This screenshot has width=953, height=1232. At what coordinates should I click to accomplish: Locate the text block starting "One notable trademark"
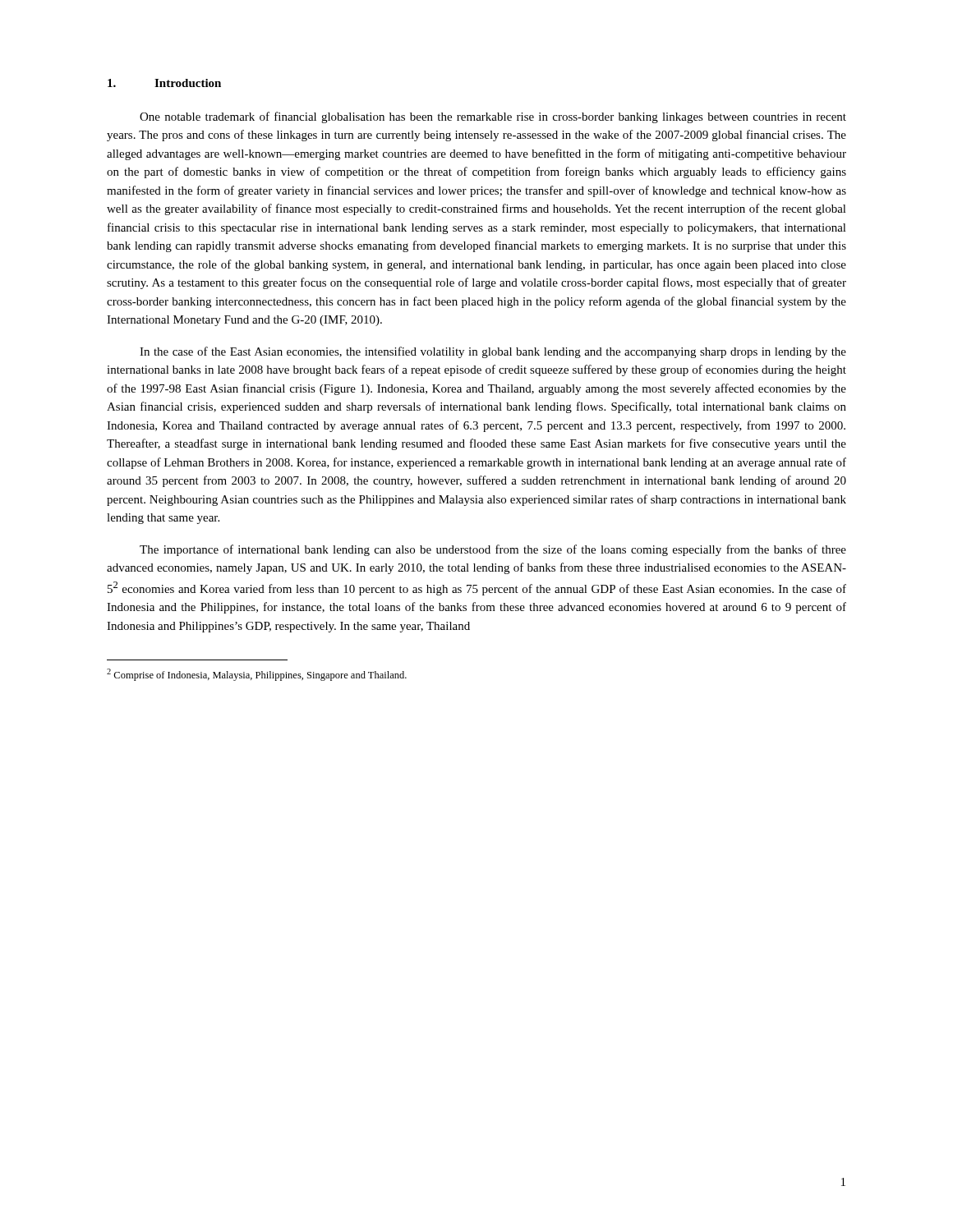pos(476,218)
